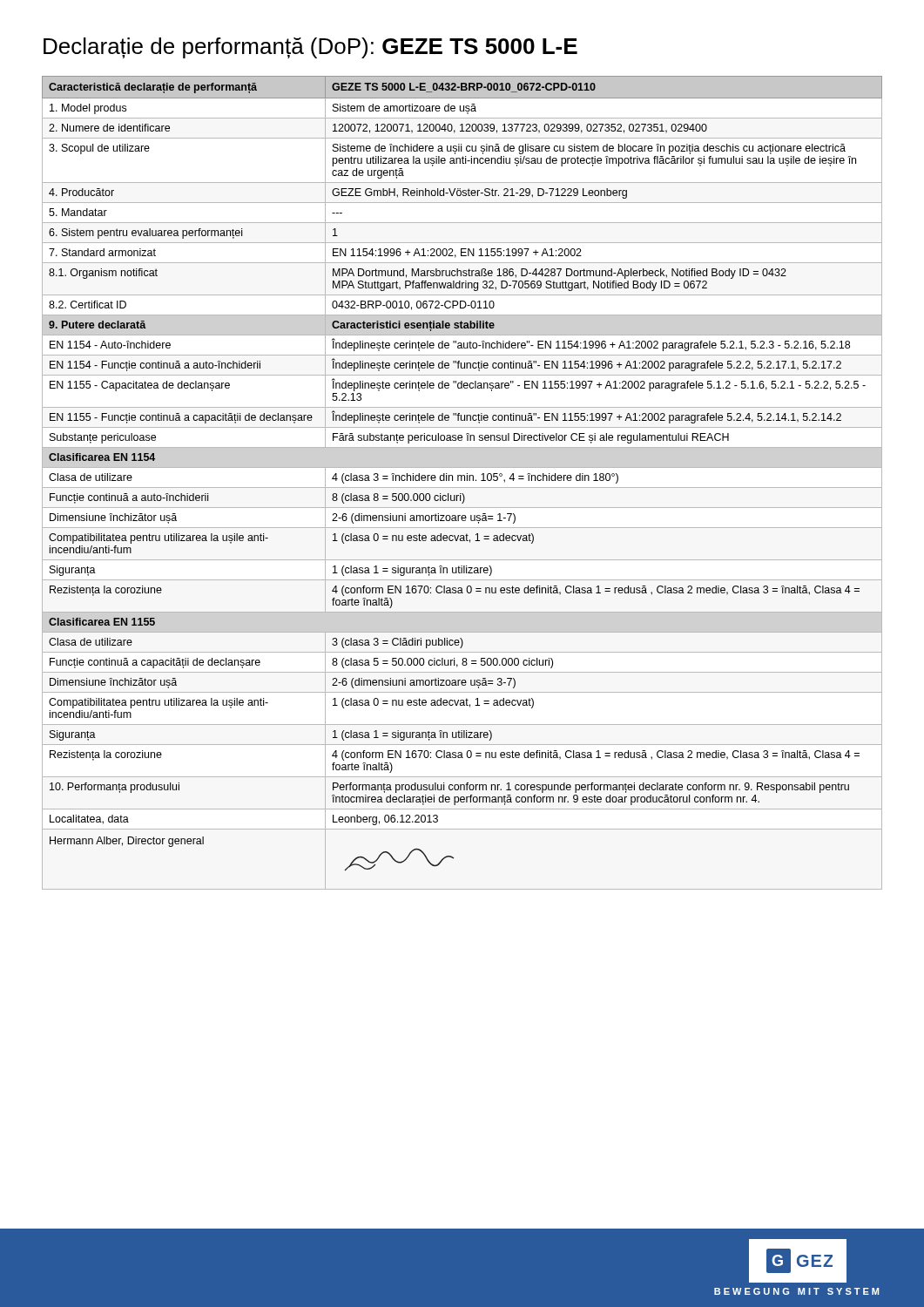Image resolution: width=924 pixels, height=1307 pixels.
Task: Click the title that begins "Declarație de performanță (DoP): GEZE TS 5000"
Action: [462, 47]
